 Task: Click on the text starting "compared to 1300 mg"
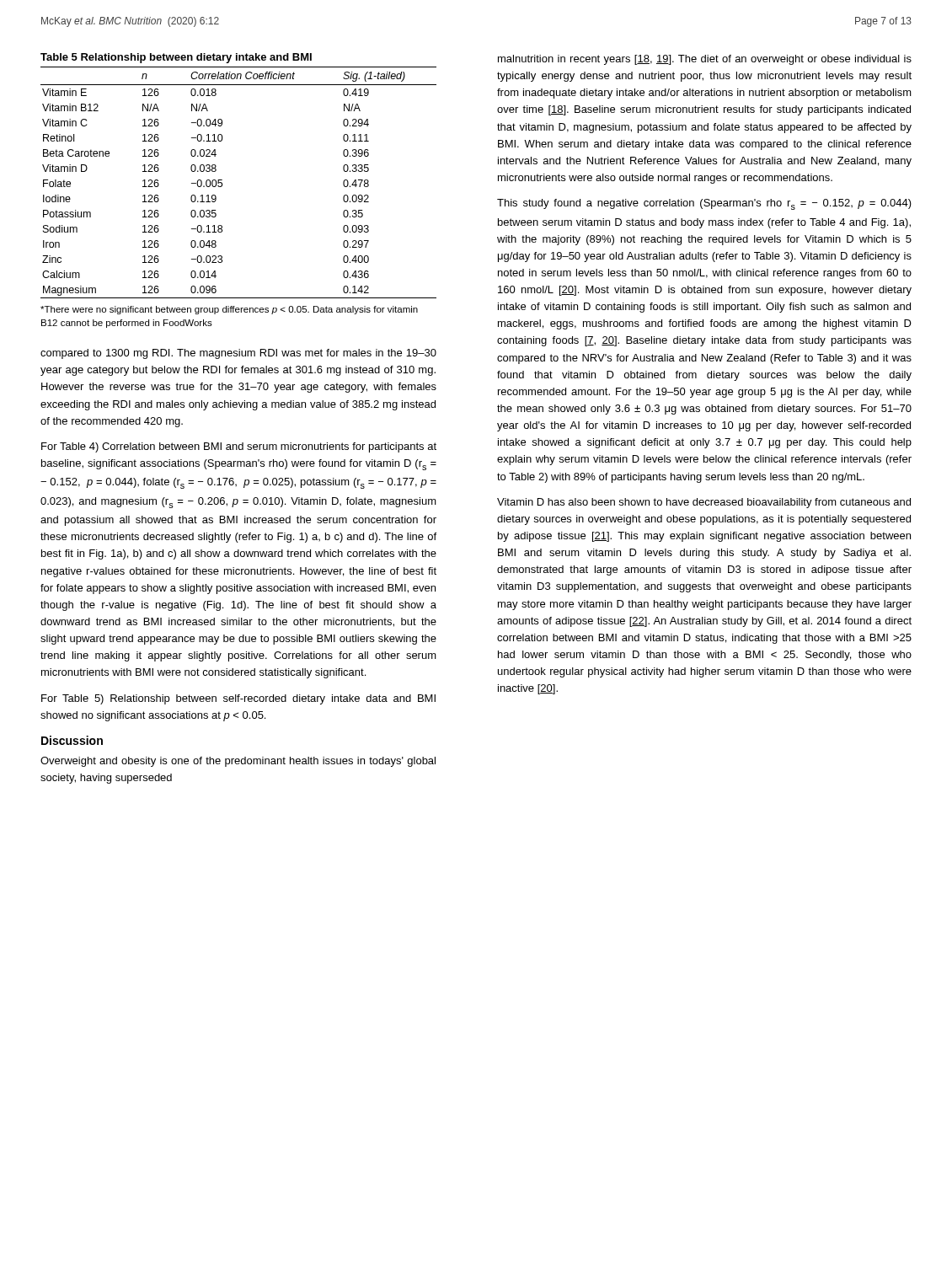click(x=238, y=387)
